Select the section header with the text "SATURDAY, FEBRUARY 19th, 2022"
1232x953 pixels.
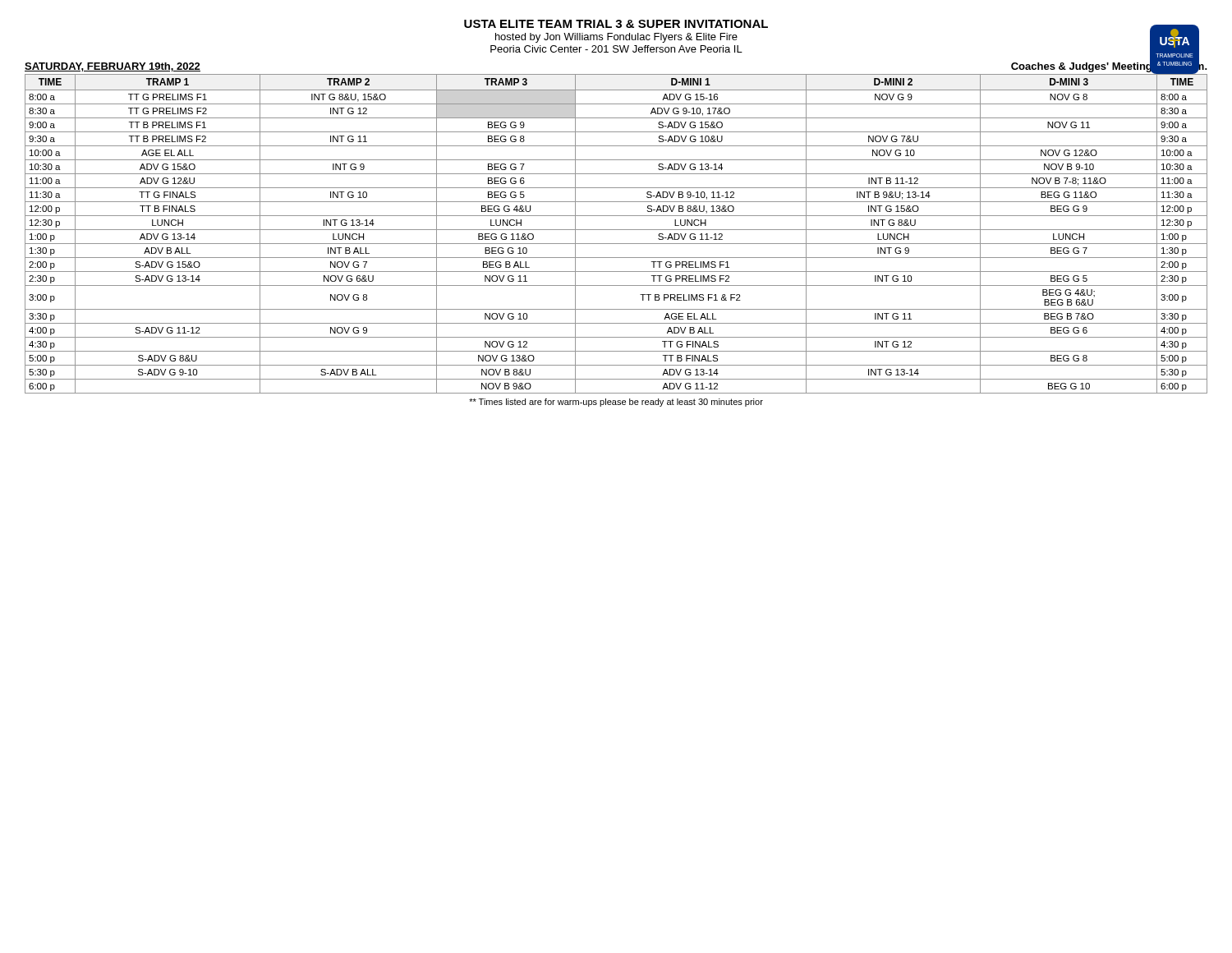(112, 66)
